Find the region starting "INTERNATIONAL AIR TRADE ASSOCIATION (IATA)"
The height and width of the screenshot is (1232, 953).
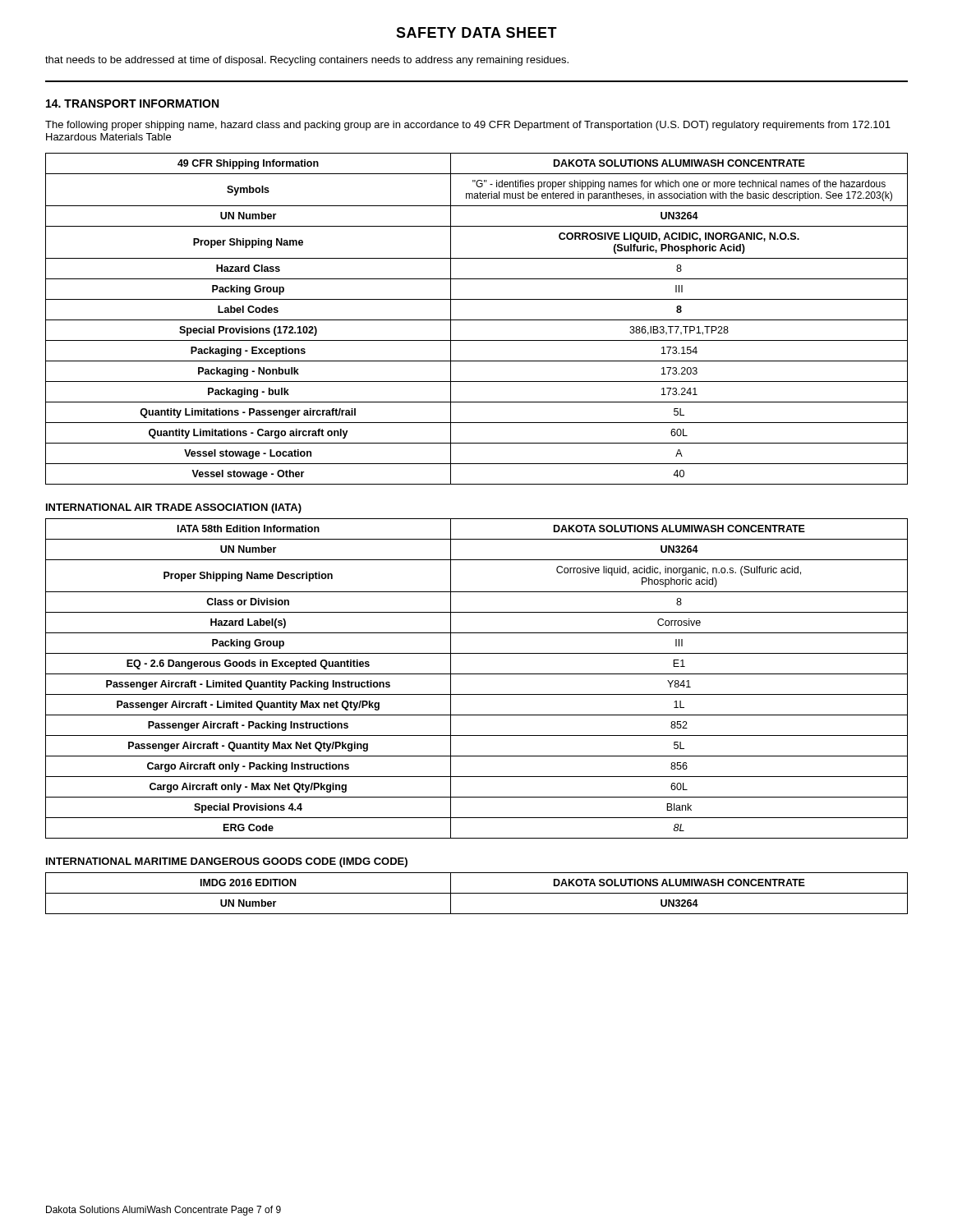pos(173,507)
